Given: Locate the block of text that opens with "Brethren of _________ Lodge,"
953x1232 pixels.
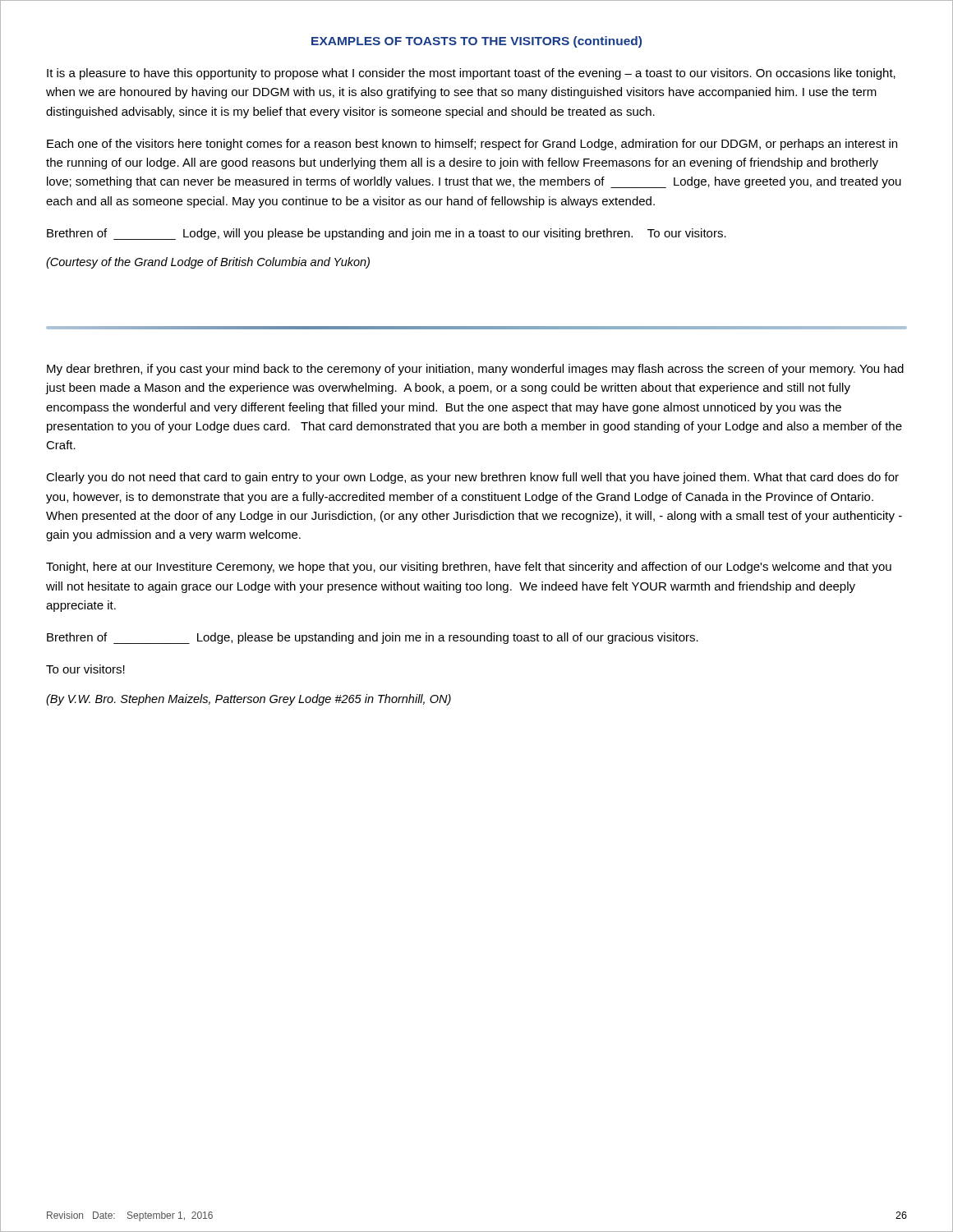Looking at the screenshot, I should click(x=386, y=233).
